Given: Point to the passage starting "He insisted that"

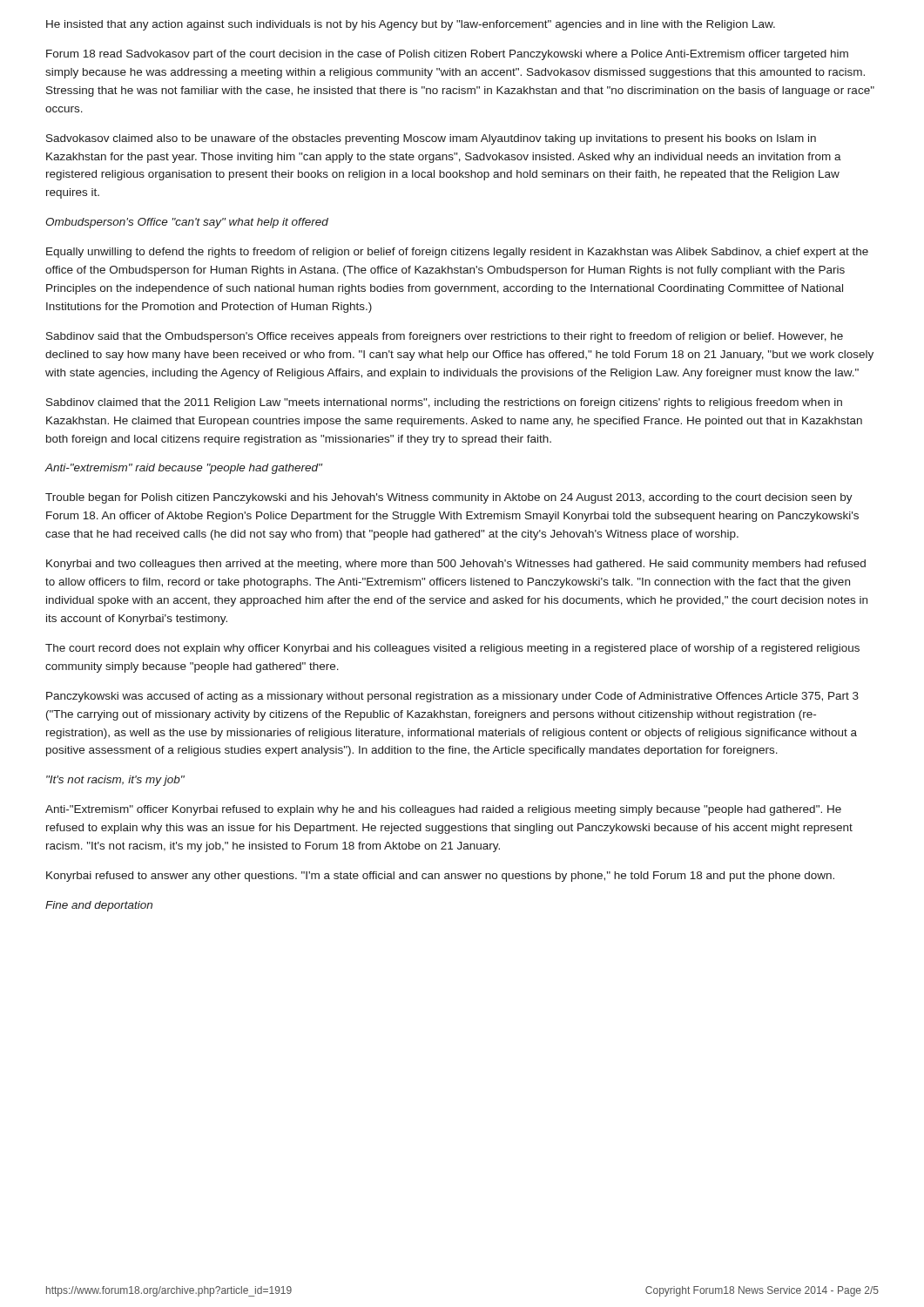Looking at the screenshot, I should (411, 24).
